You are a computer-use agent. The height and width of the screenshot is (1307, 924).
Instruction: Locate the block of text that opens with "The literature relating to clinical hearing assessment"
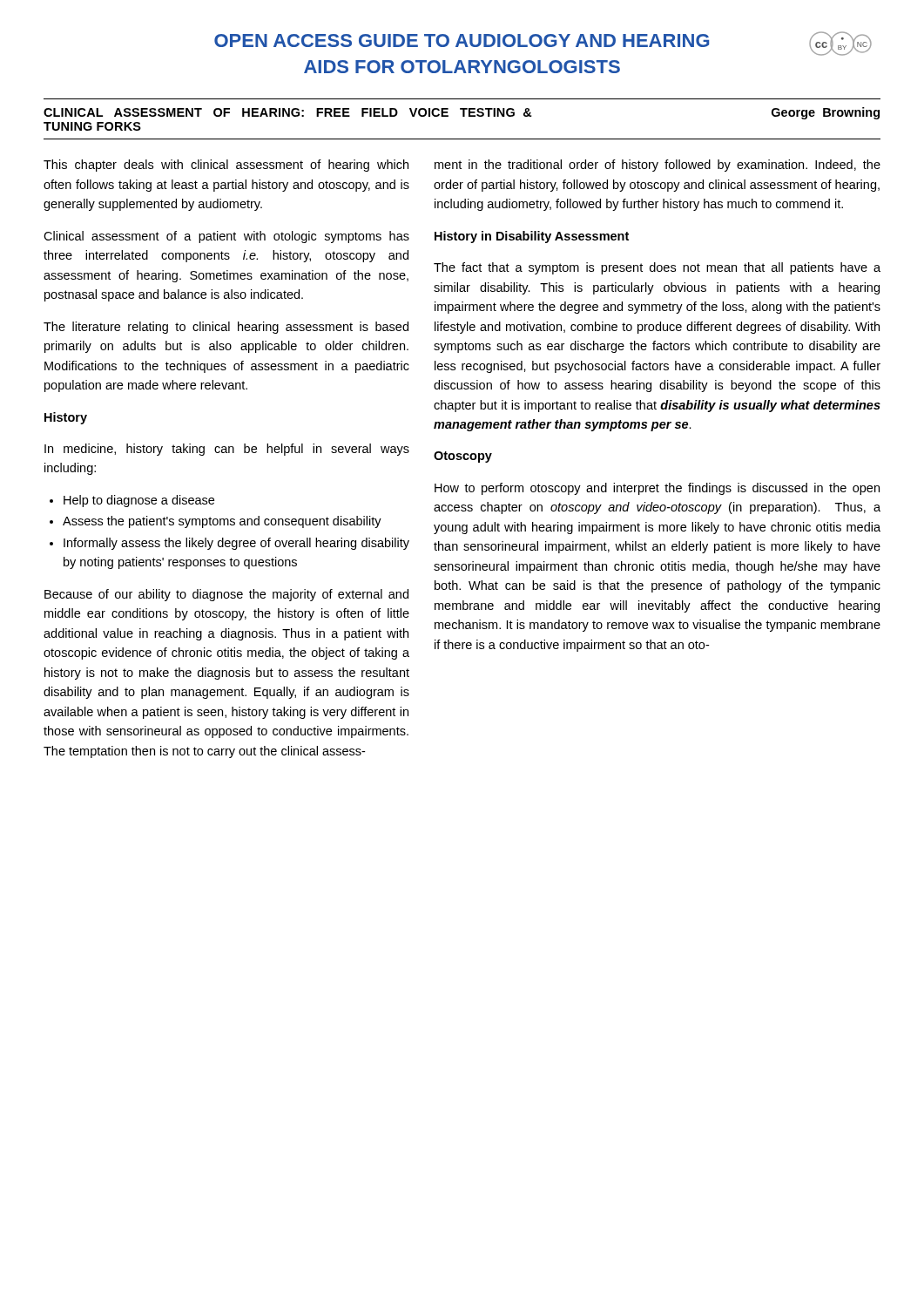click(x=226, y=356)
